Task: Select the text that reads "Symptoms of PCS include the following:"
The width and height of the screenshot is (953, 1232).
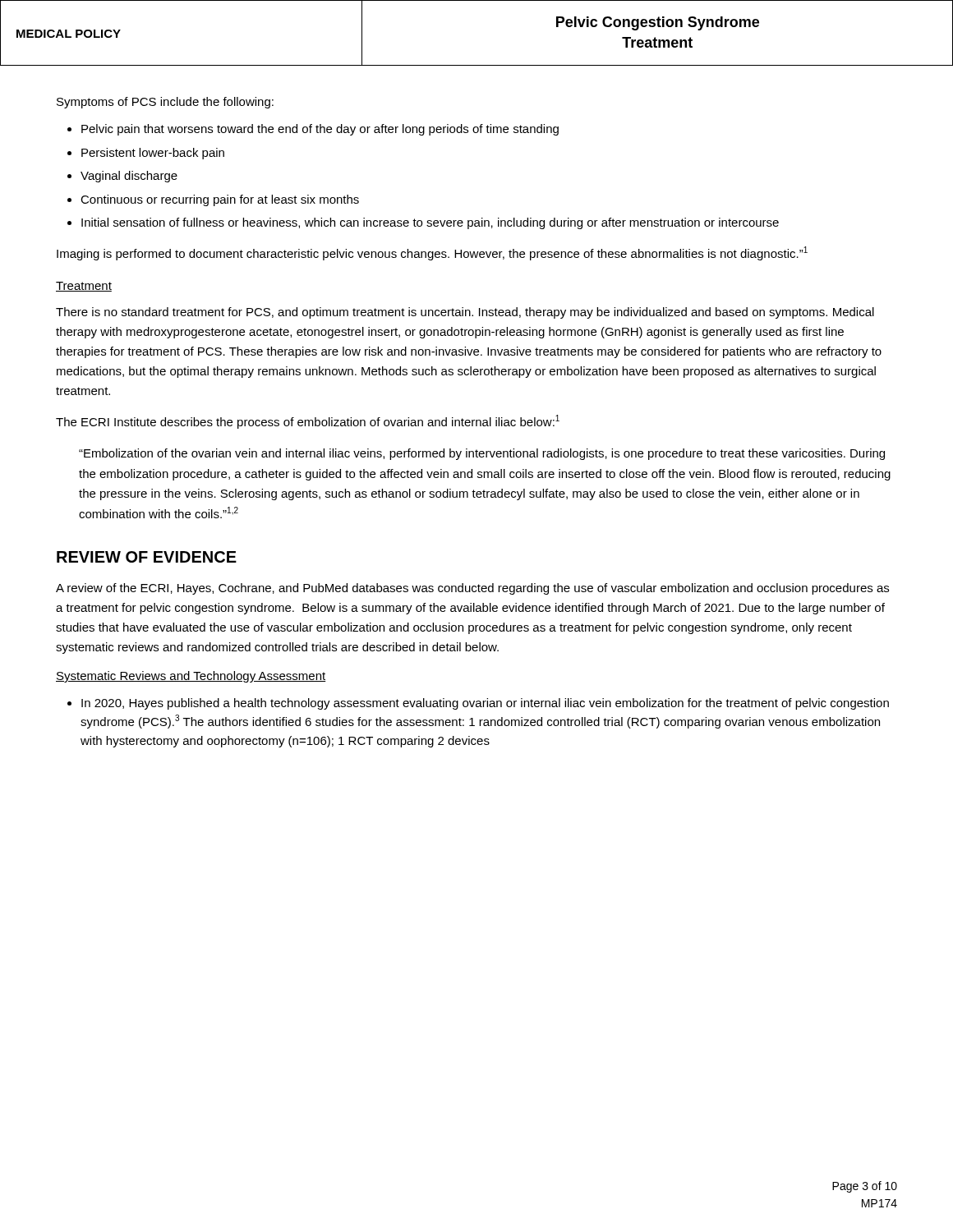Action: (x=165, y=102)
